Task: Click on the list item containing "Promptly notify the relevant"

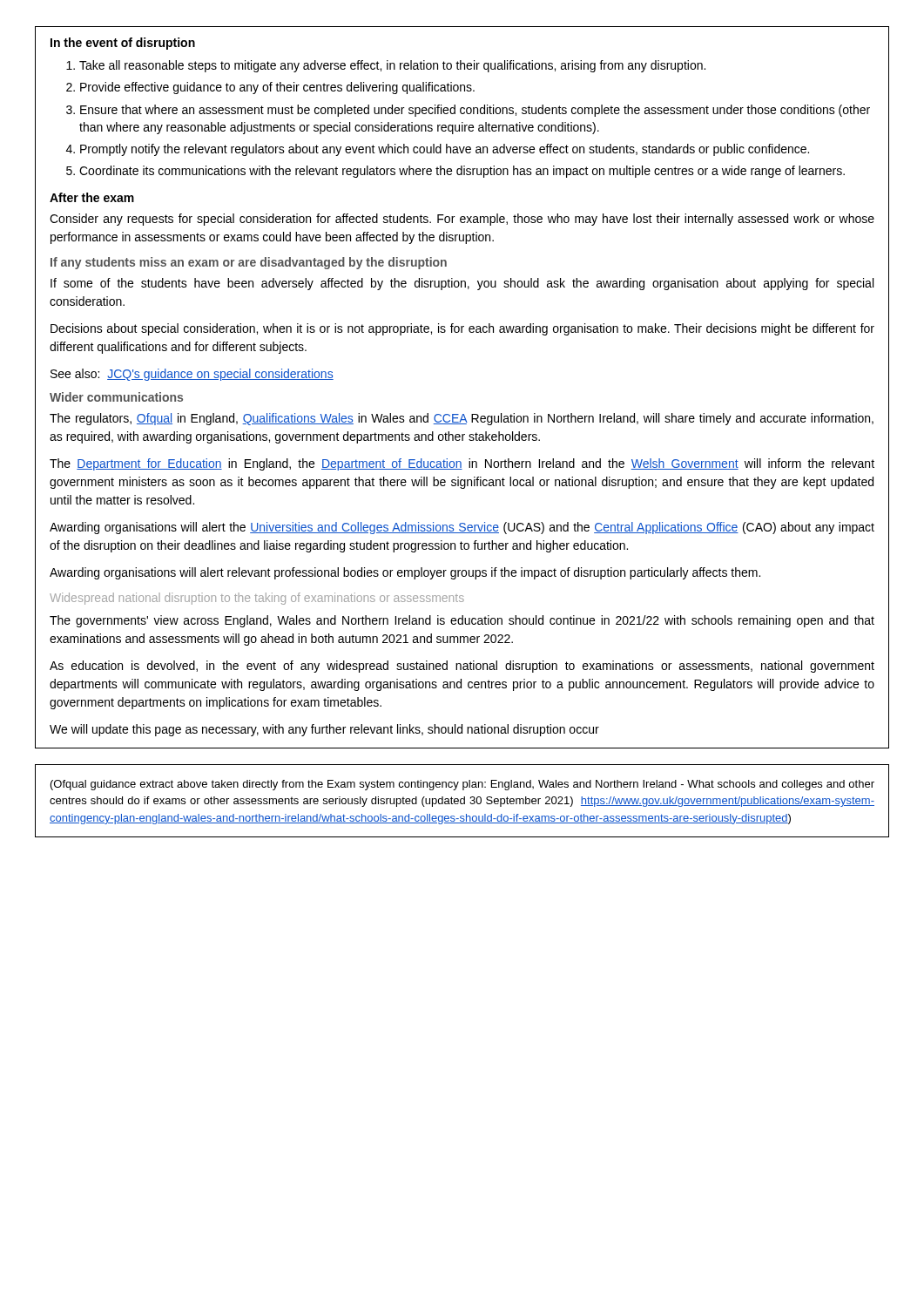Action: (x=477, y=149)
